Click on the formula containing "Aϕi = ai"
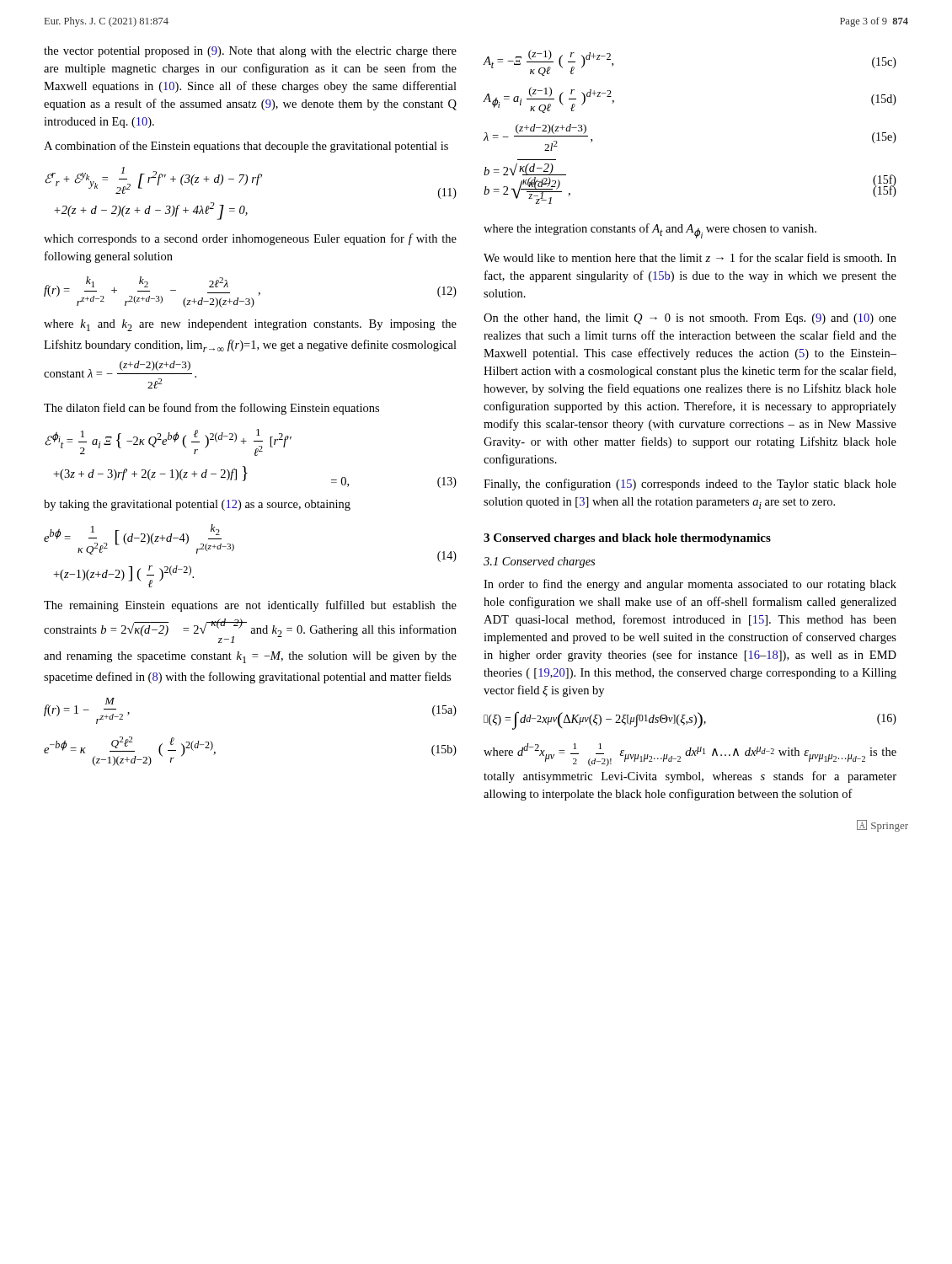This screenshot has height=1264, width=952. (x=540, y=99)
